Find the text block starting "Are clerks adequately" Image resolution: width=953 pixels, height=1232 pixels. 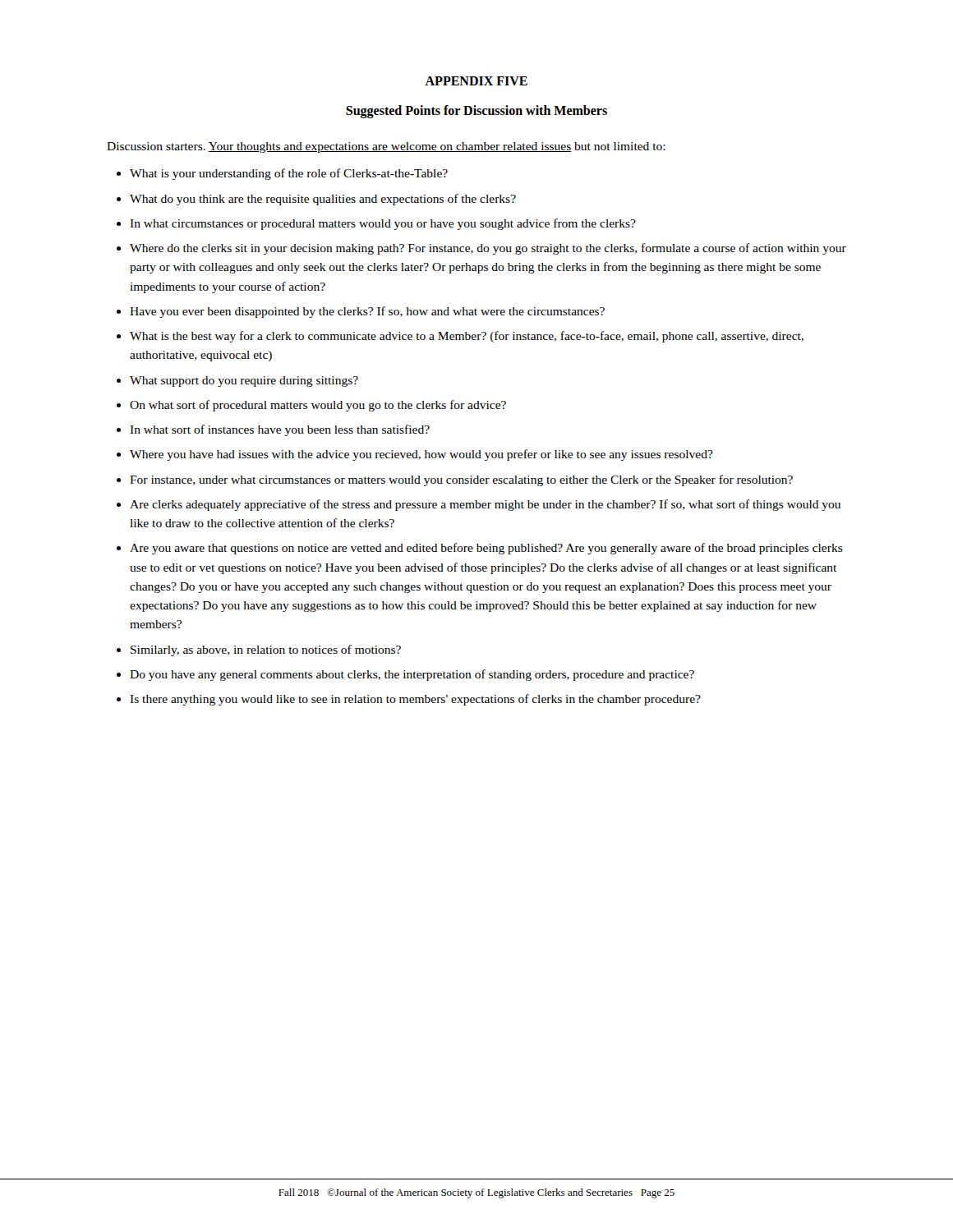pos(476,513)
